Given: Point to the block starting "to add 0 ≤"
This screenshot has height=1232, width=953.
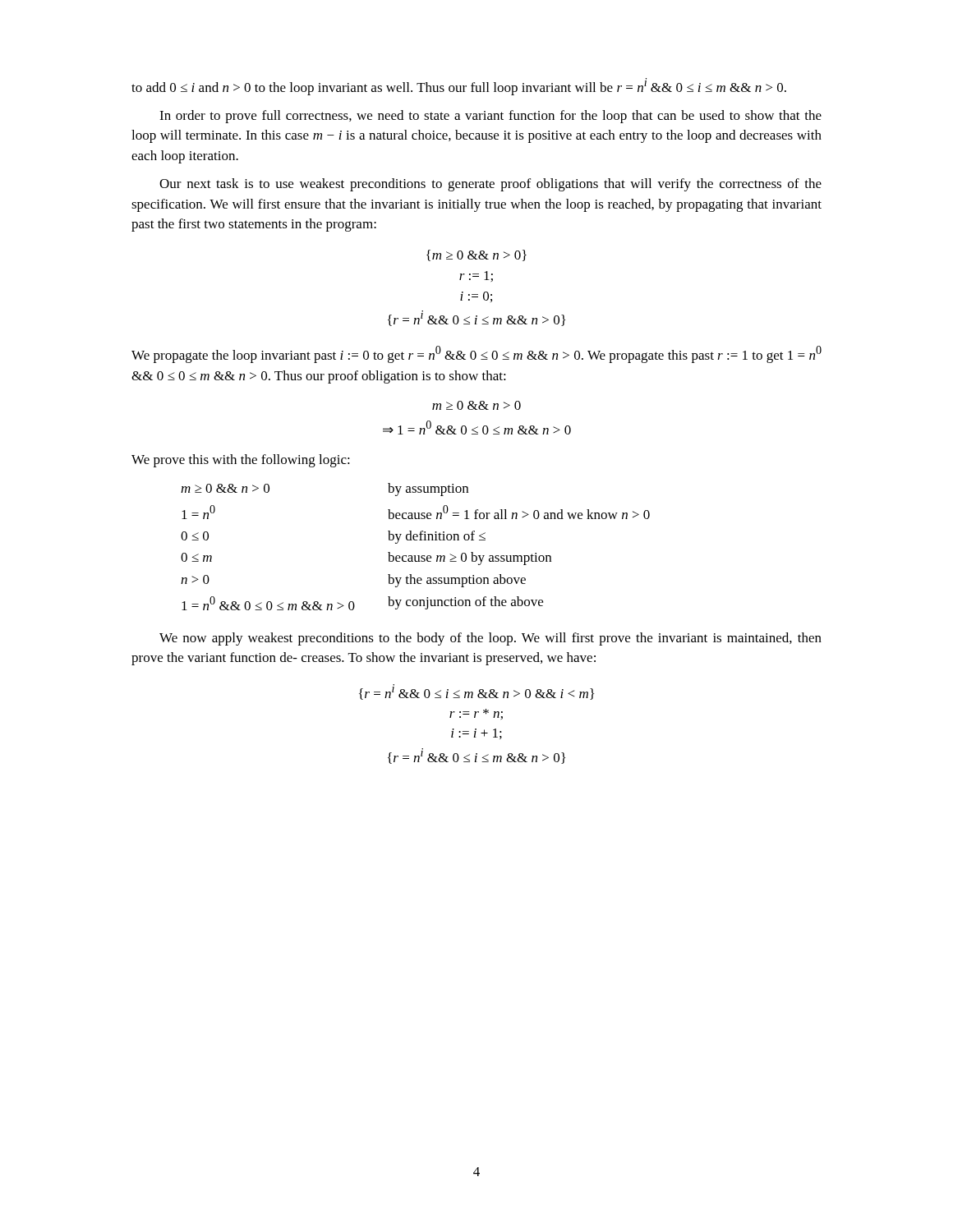Looking at the screenshot, I should click(476, 86).
